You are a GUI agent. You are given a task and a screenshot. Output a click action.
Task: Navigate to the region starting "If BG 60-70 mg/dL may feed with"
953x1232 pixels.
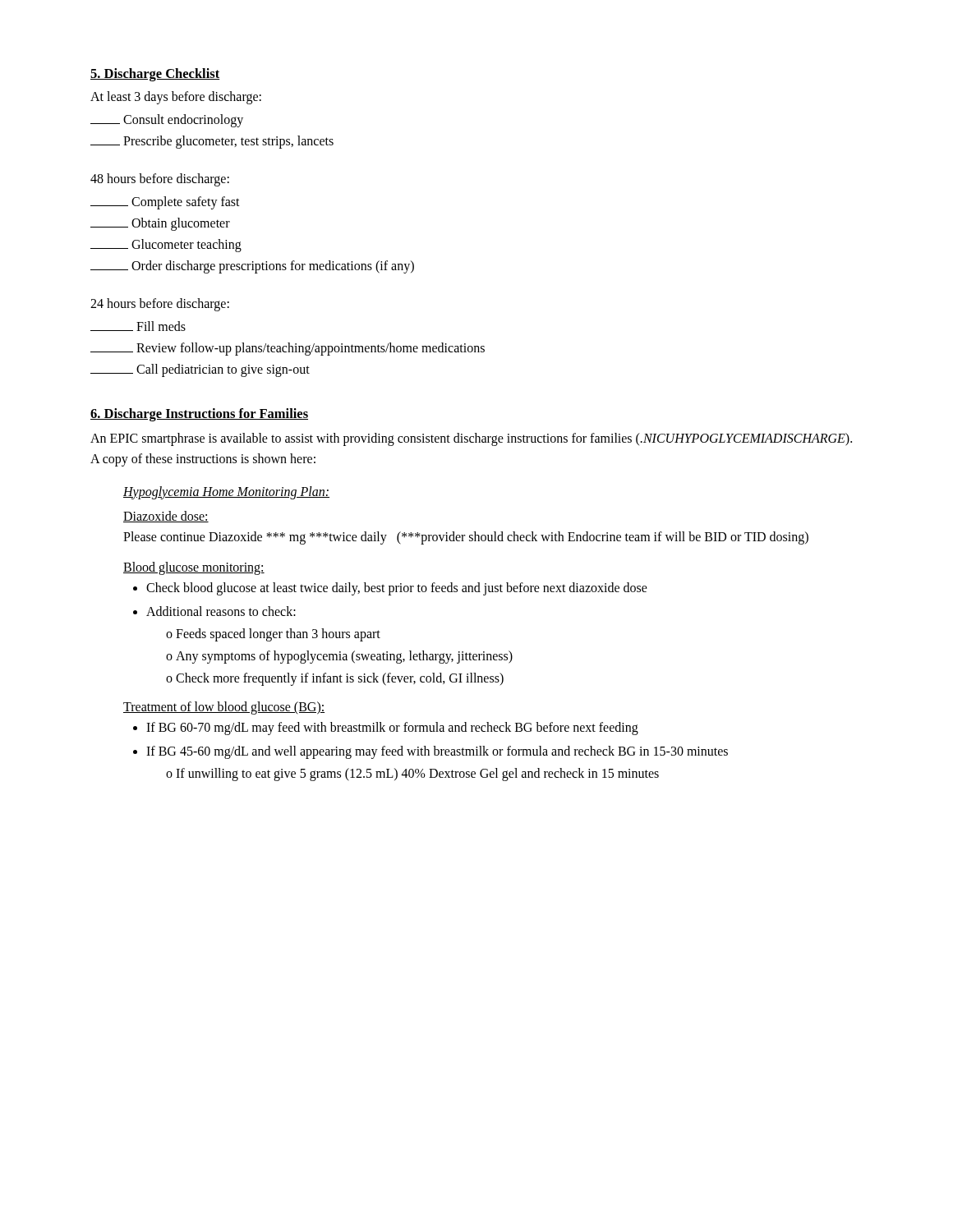392,728
